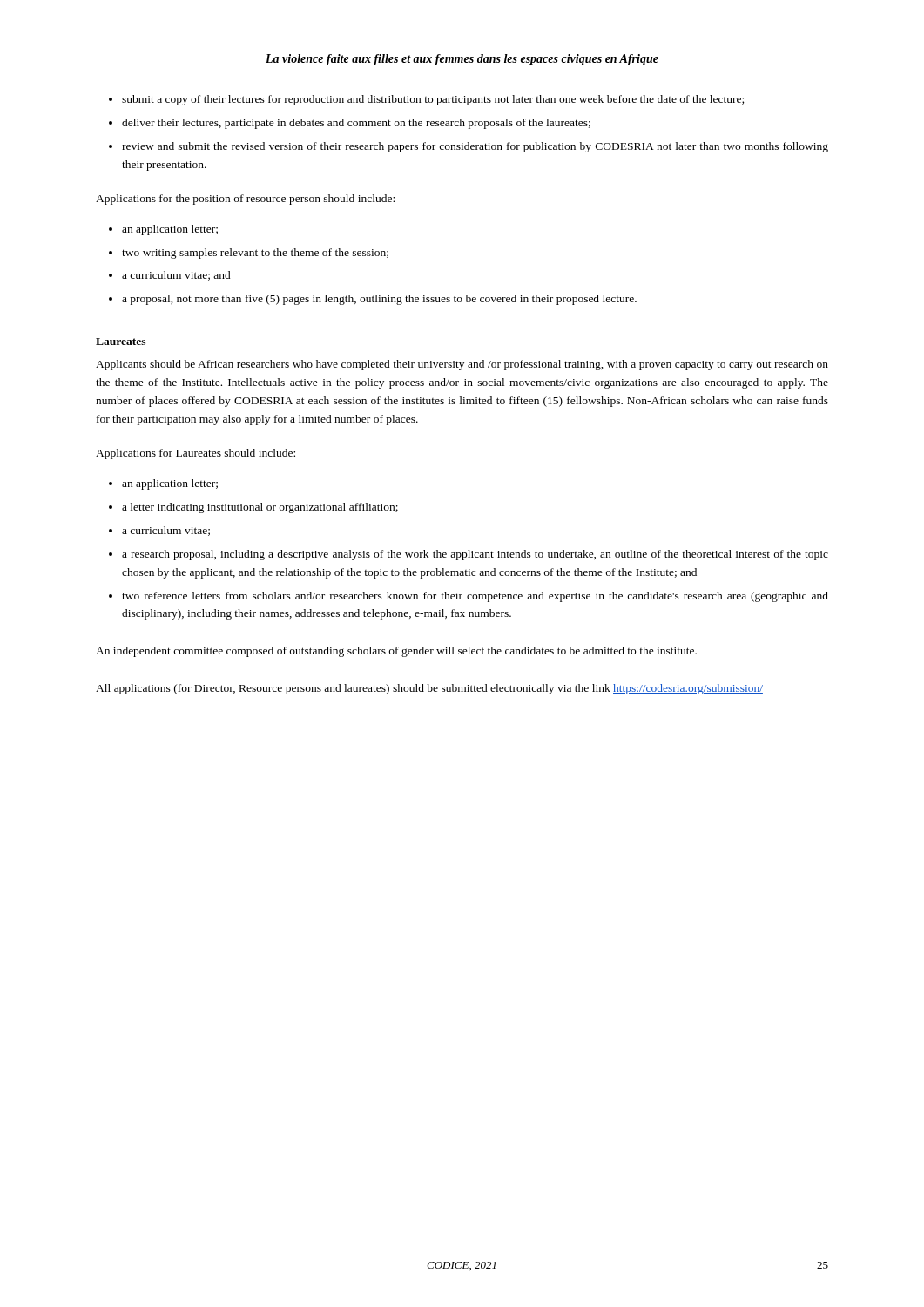Click on the passage starting "An independent committee composed of"
Image resolution: width=924 pixels, height=1307 pixels.
pos(397,651)
